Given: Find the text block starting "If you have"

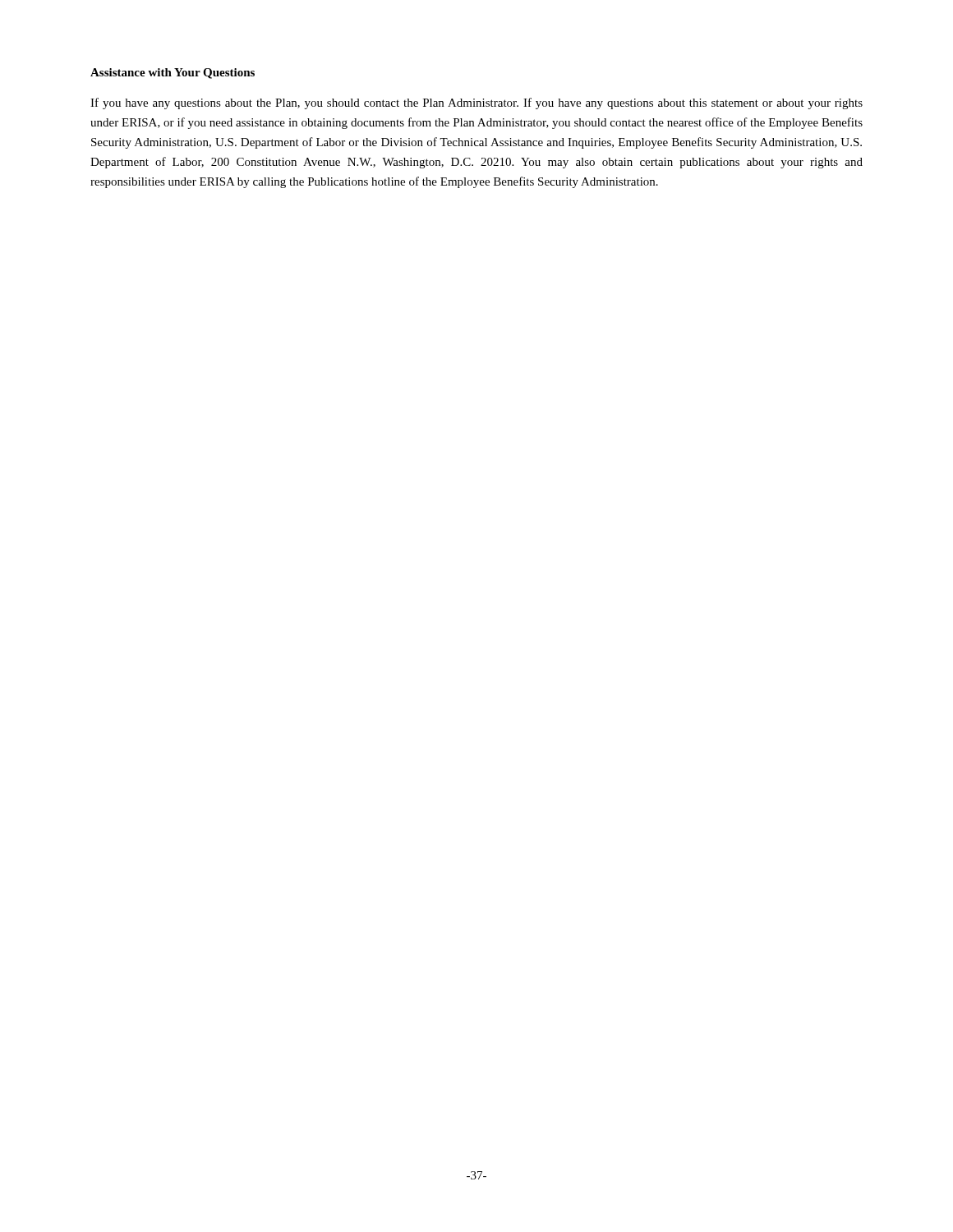Looking at the screenshot, I should coord(476,142).
